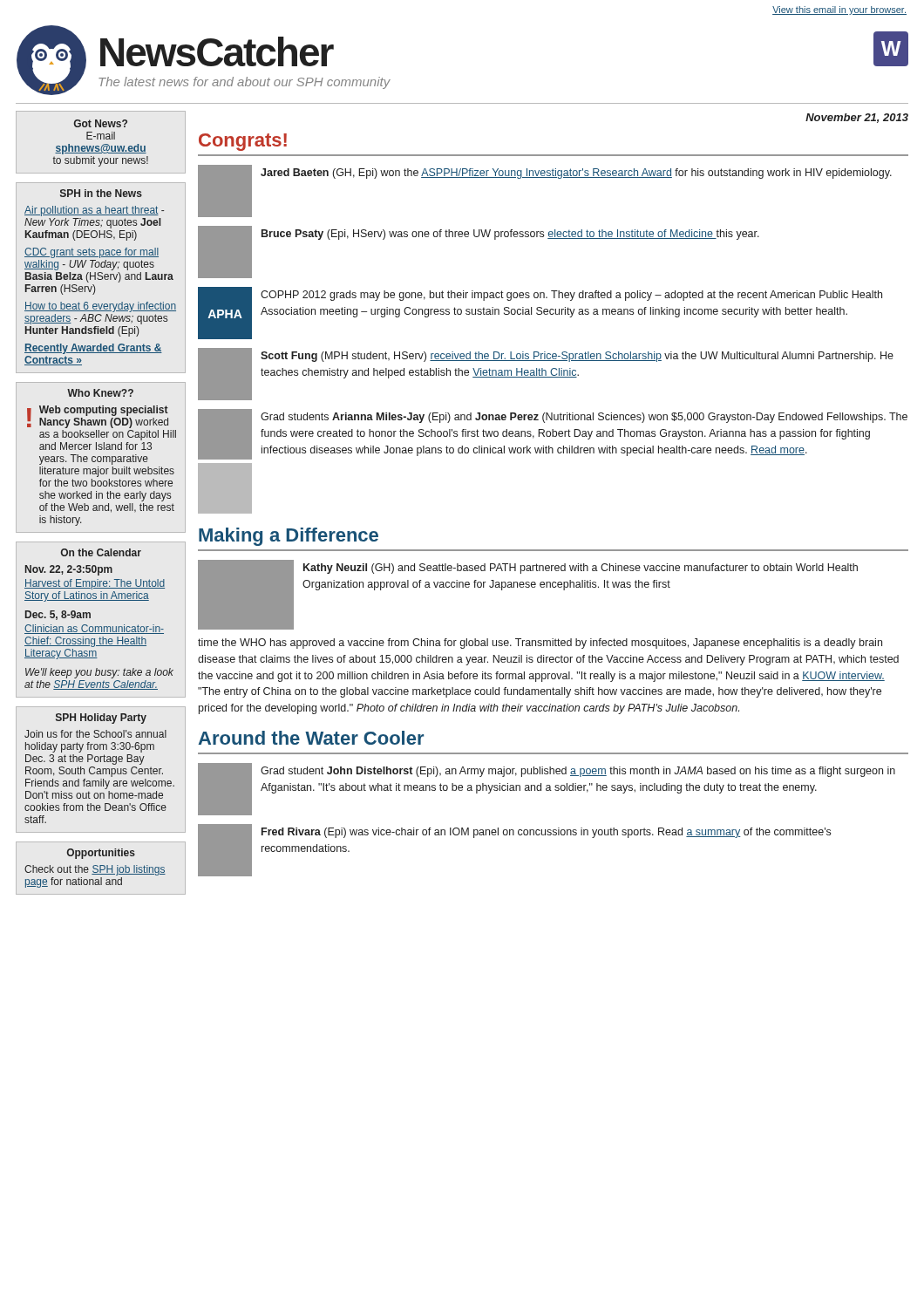This screenshot has width=924, height=1308.
Task: Locate the text block with the text "Scott Fung (MPH student,"
Action: coord(553,374)
